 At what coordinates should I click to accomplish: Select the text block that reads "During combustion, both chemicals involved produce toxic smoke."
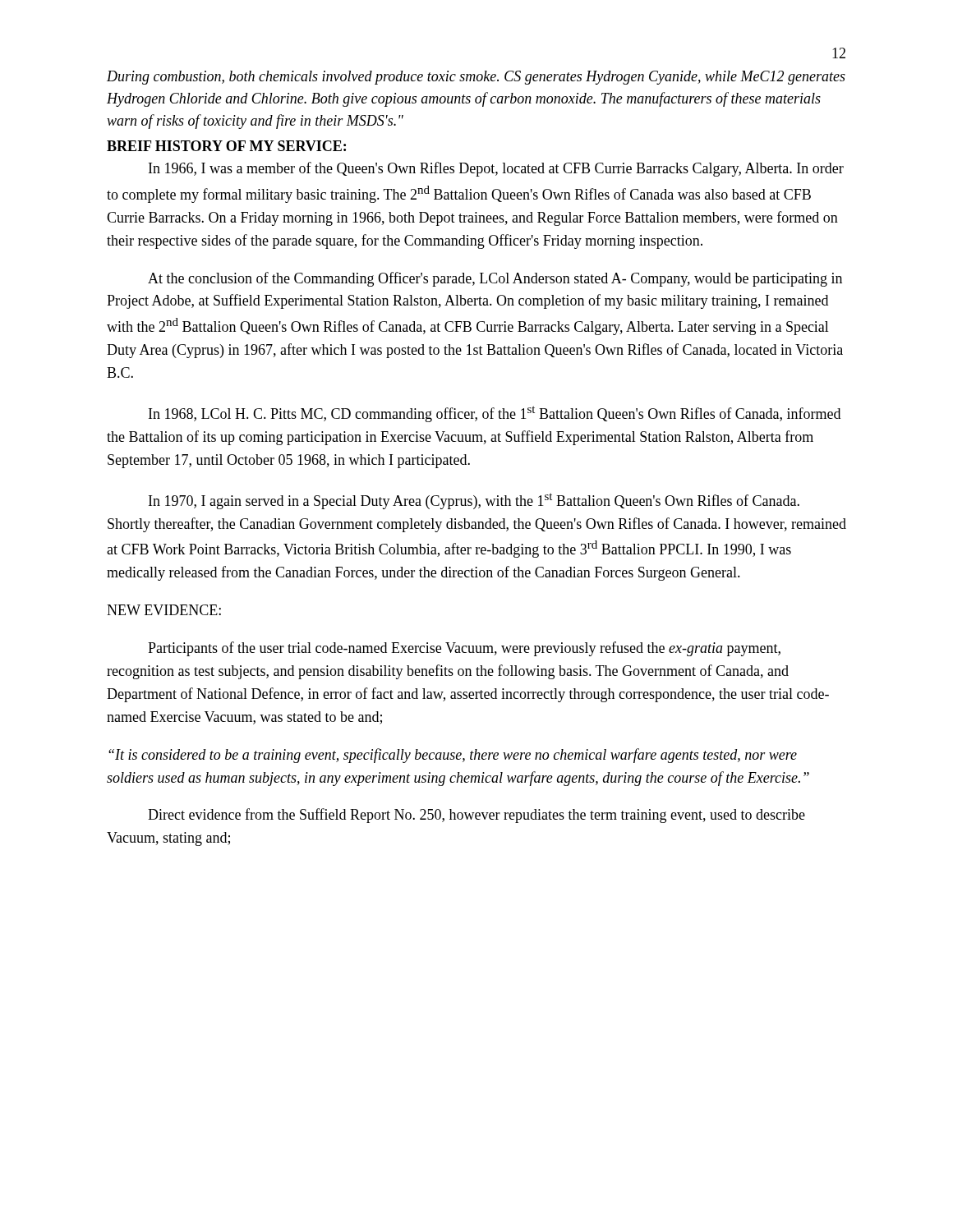click(476, 112)
